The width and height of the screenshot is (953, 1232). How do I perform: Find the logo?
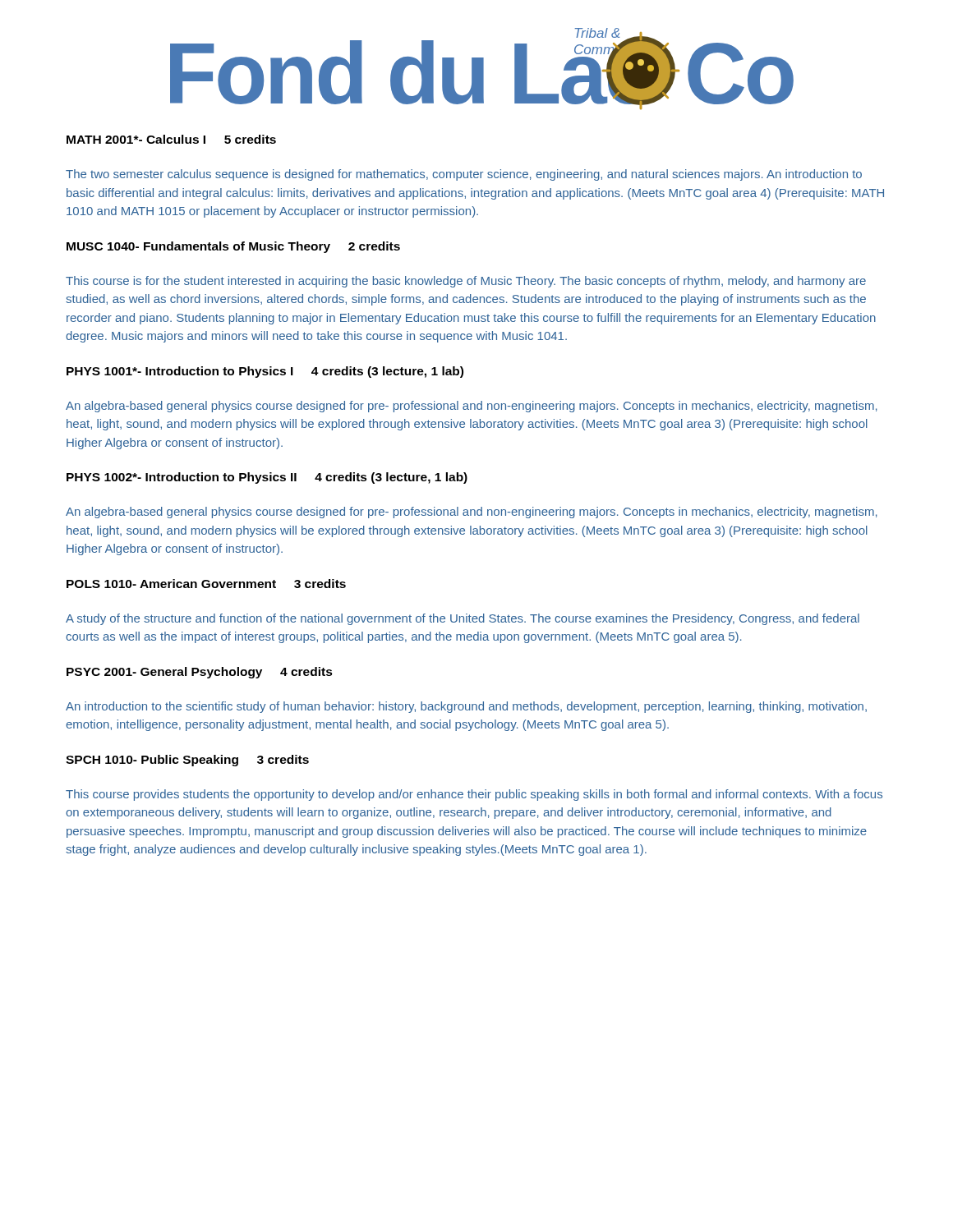[x=476, y=66]
